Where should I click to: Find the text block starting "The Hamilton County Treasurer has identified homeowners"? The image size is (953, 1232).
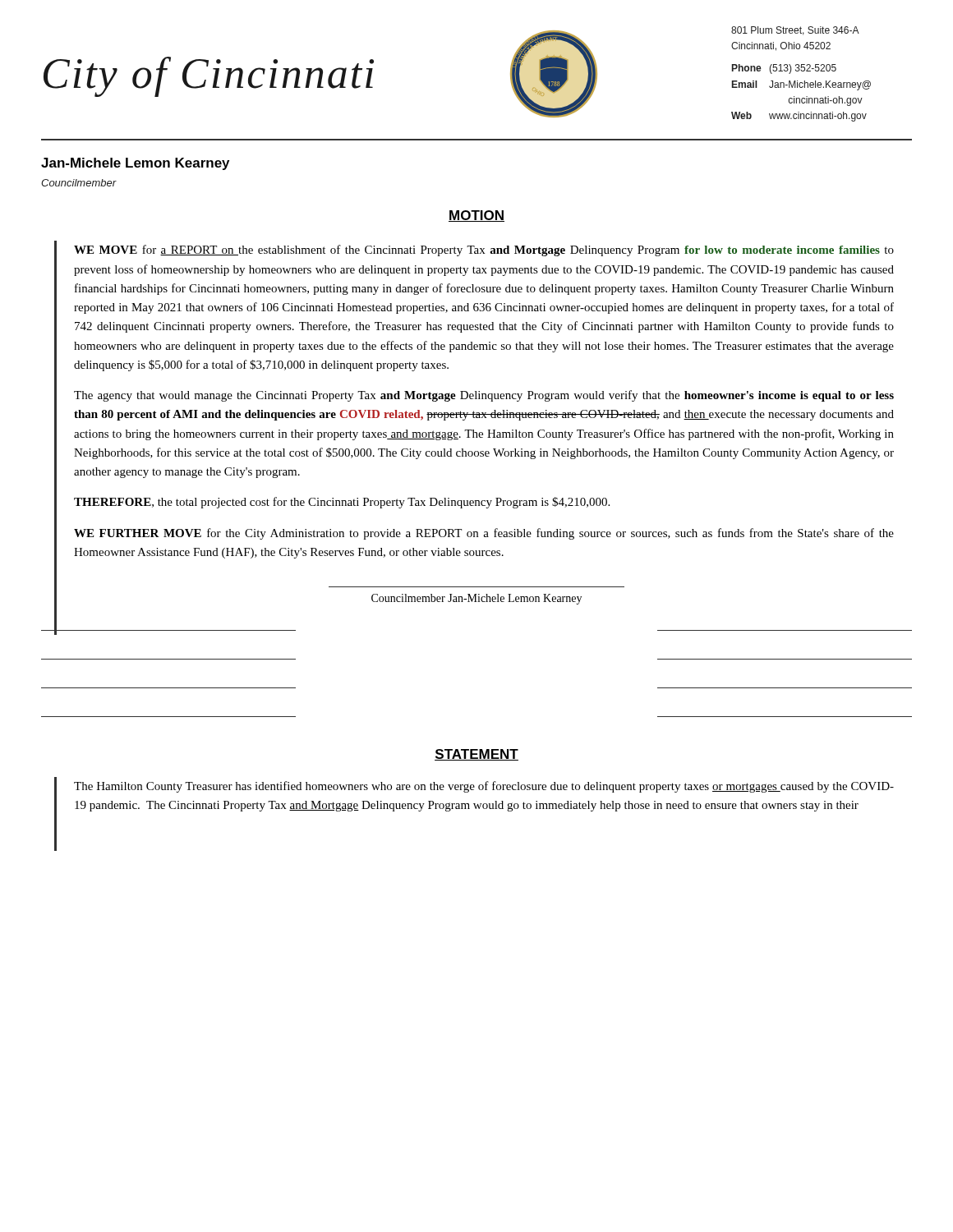(484, 796)
